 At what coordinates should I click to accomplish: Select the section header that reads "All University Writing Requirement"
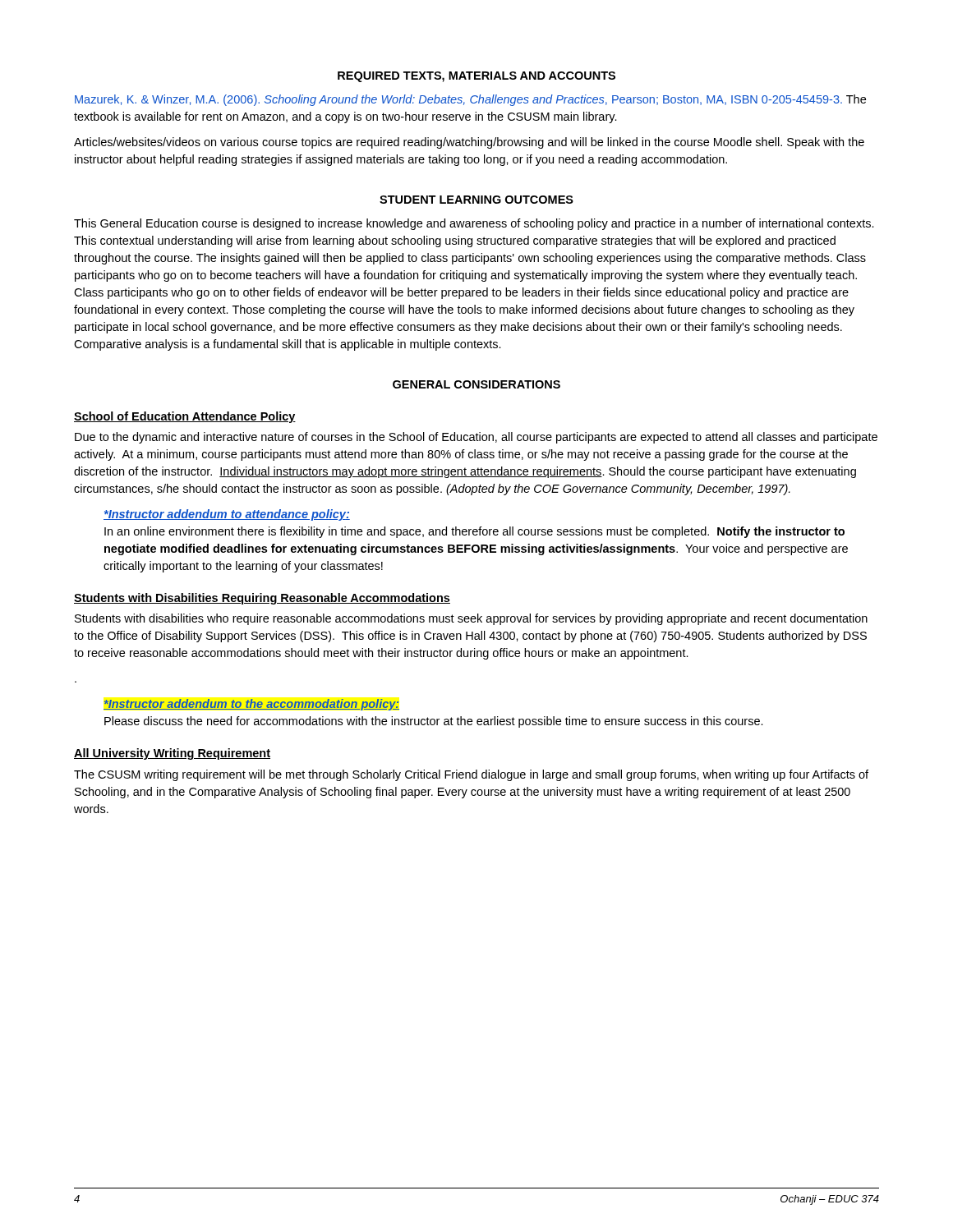172,754
